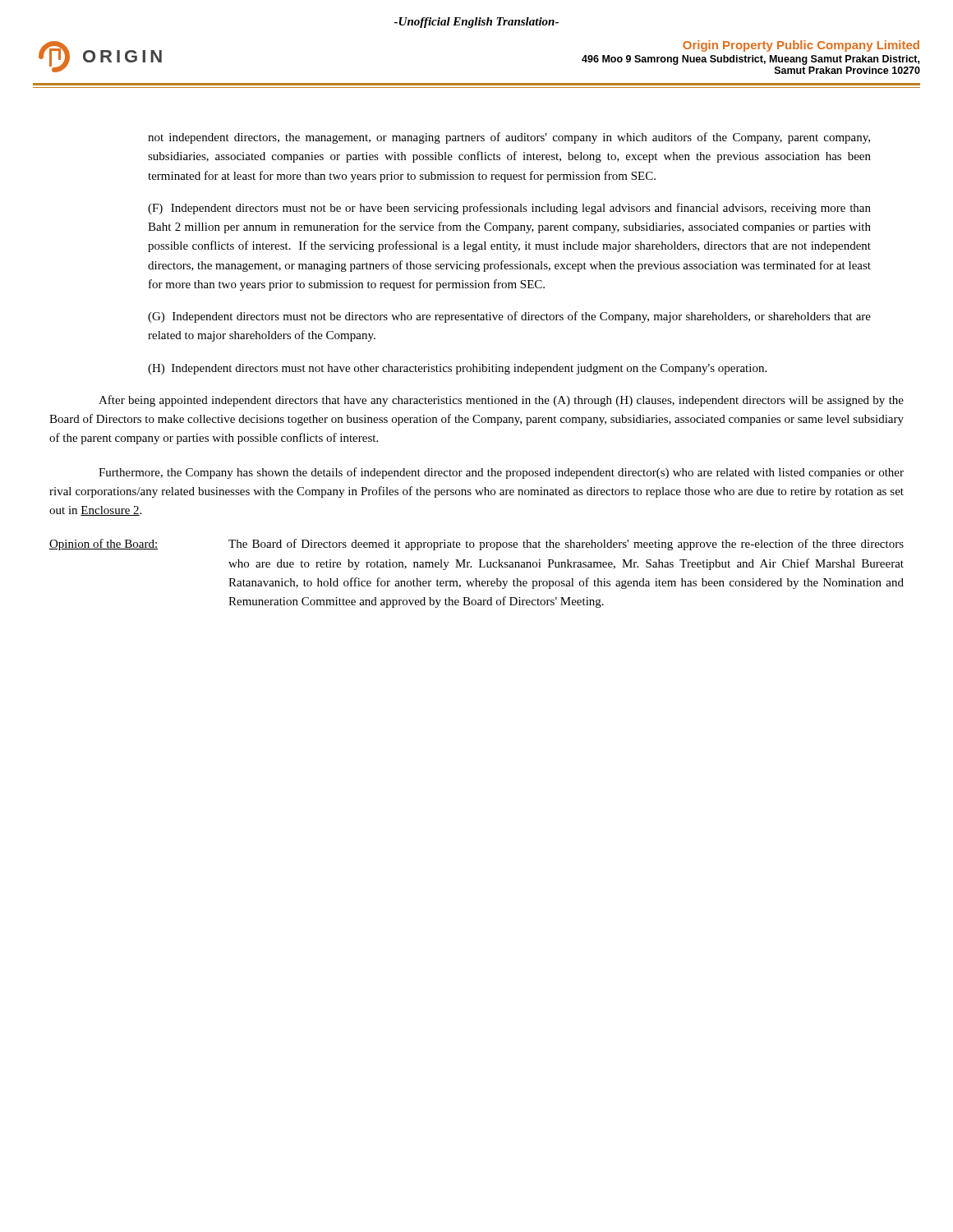Locate the region starting "After being appointed"
The height and width of the screenshot is (1232, 953).
coord(476,419)
